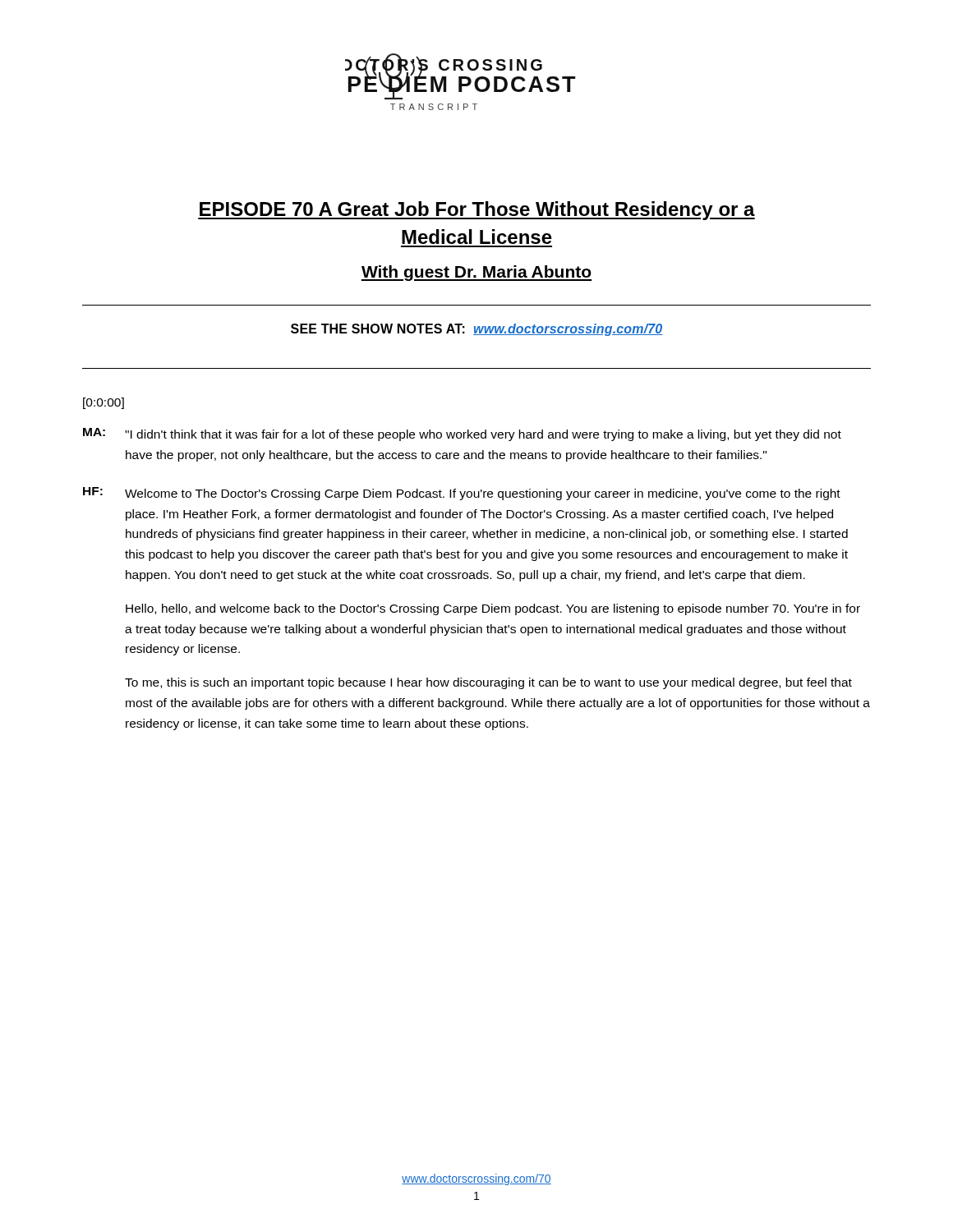Click on the title that reads "EPISODE 70 A Great Job For Those"
Viewport: 953px width, 1232px height.
[476, 223]
